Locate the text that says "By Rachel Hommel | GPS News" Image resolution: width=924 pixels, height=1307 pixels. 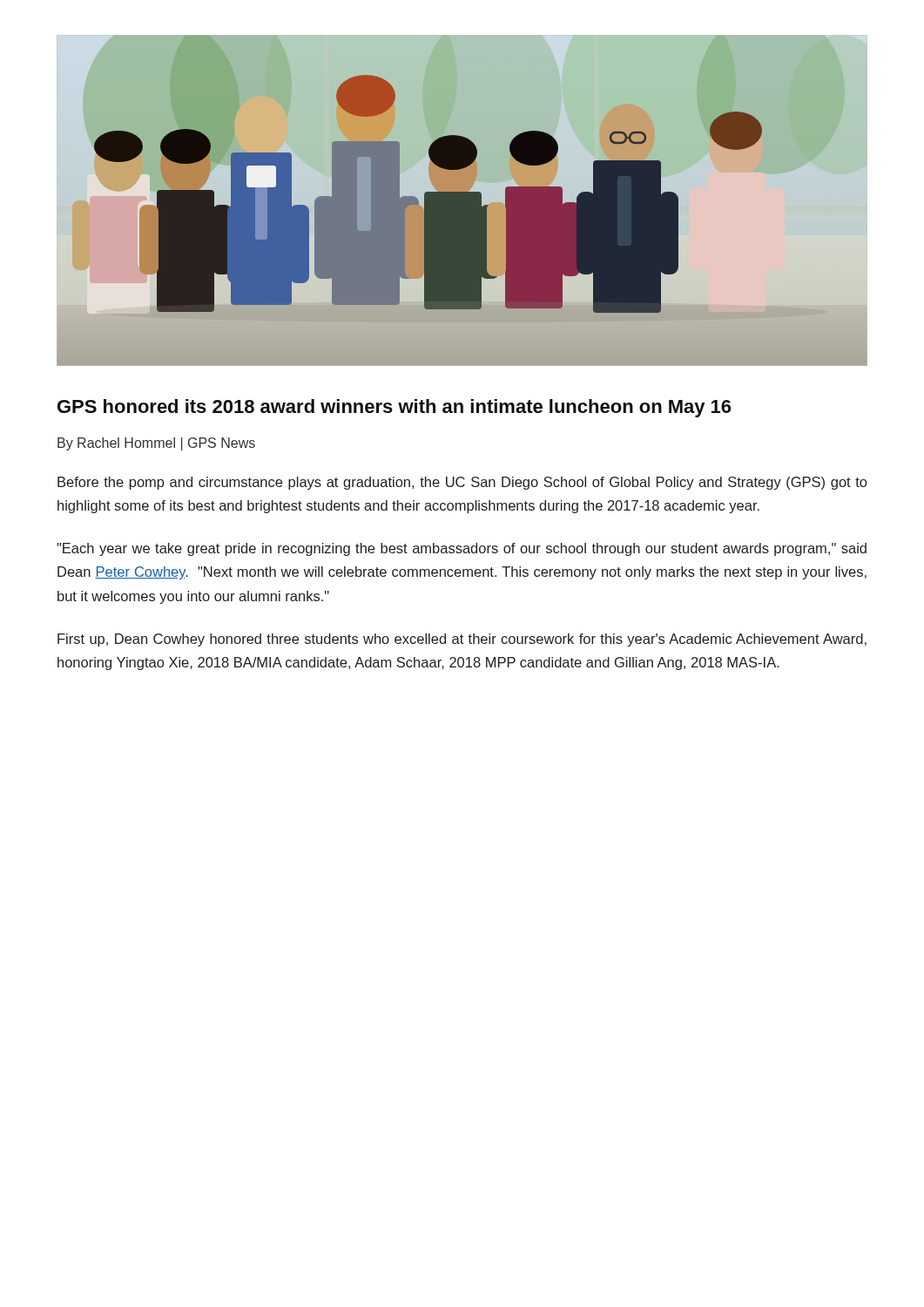click(156, 443)
